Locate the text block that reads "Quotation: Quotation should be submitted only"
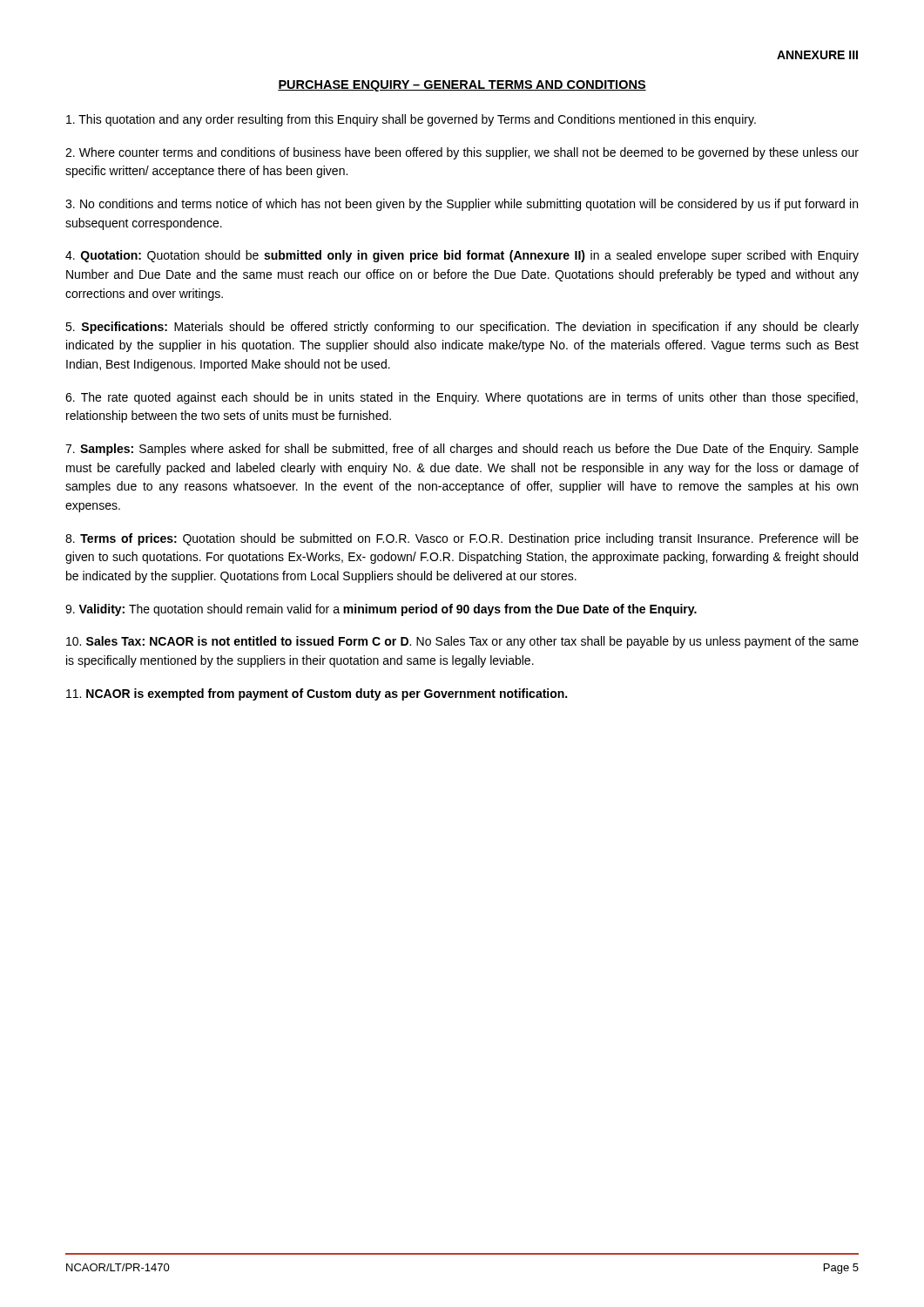The height and width of the screenshot is (1307, 924). click(x=462, y=275)
